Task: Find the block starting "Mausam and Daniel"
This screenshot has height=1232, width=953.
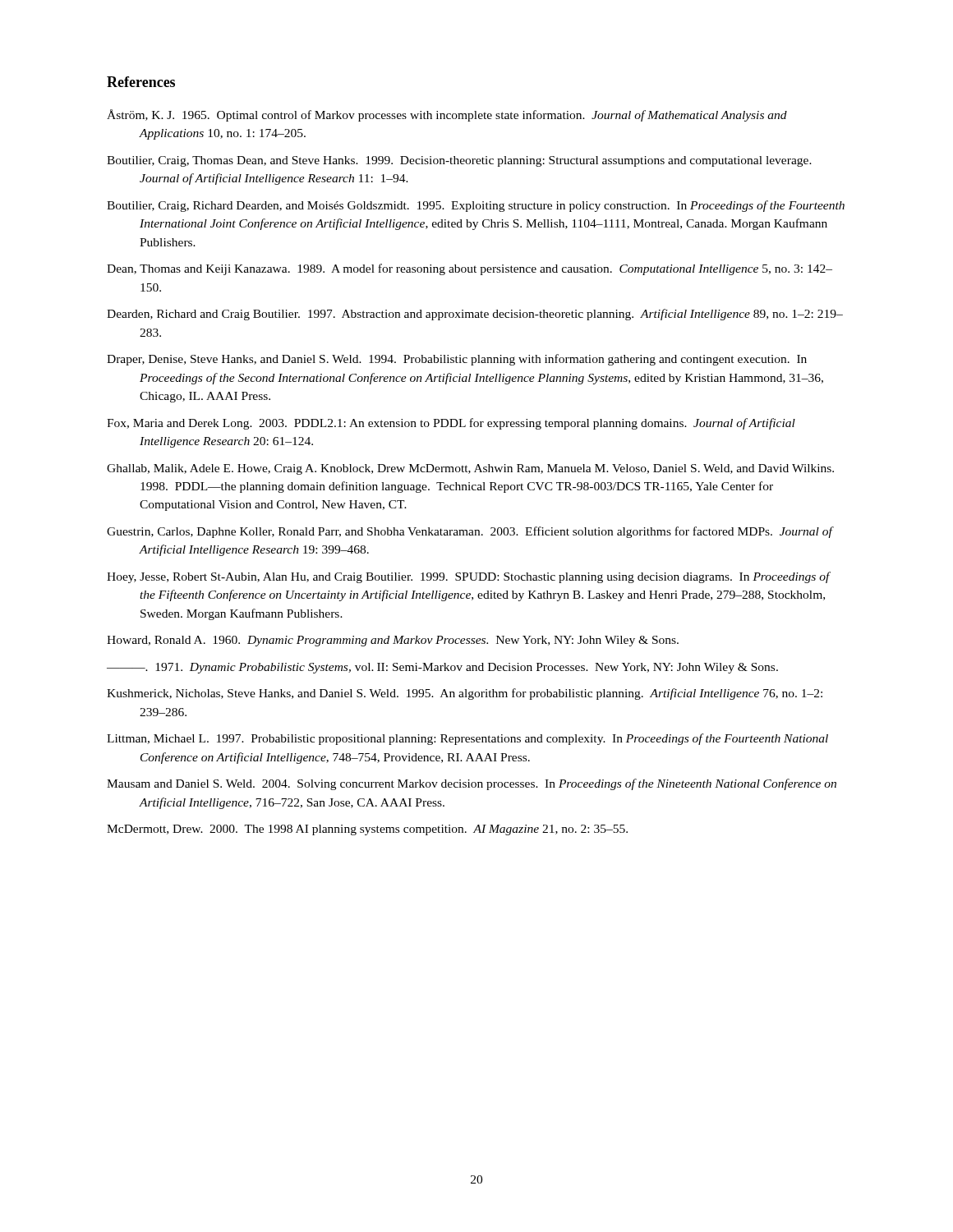Action: coord(472,792)
